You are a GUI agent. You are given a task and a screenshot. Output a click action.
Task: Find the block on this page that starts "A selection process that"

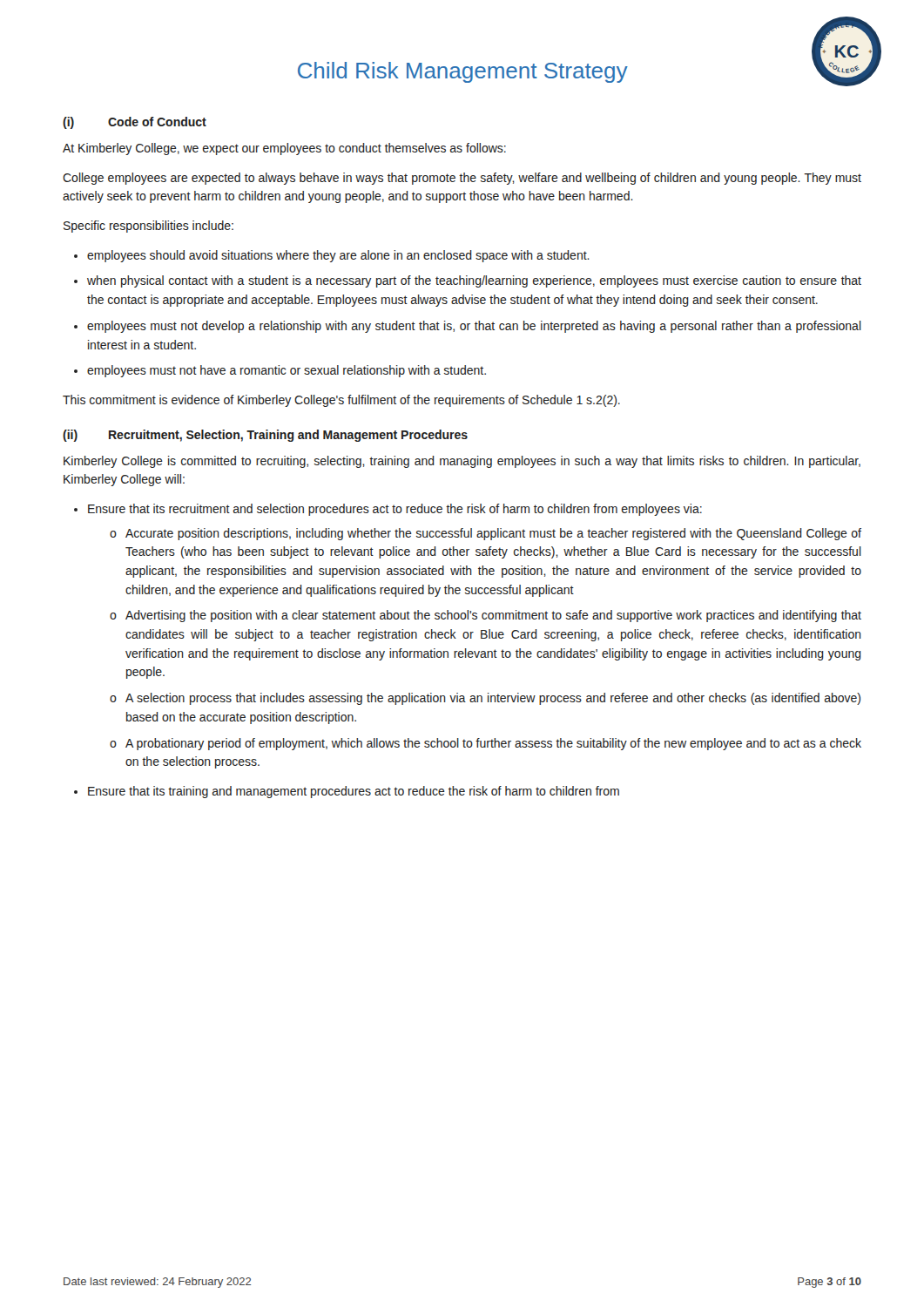[493, 708]
